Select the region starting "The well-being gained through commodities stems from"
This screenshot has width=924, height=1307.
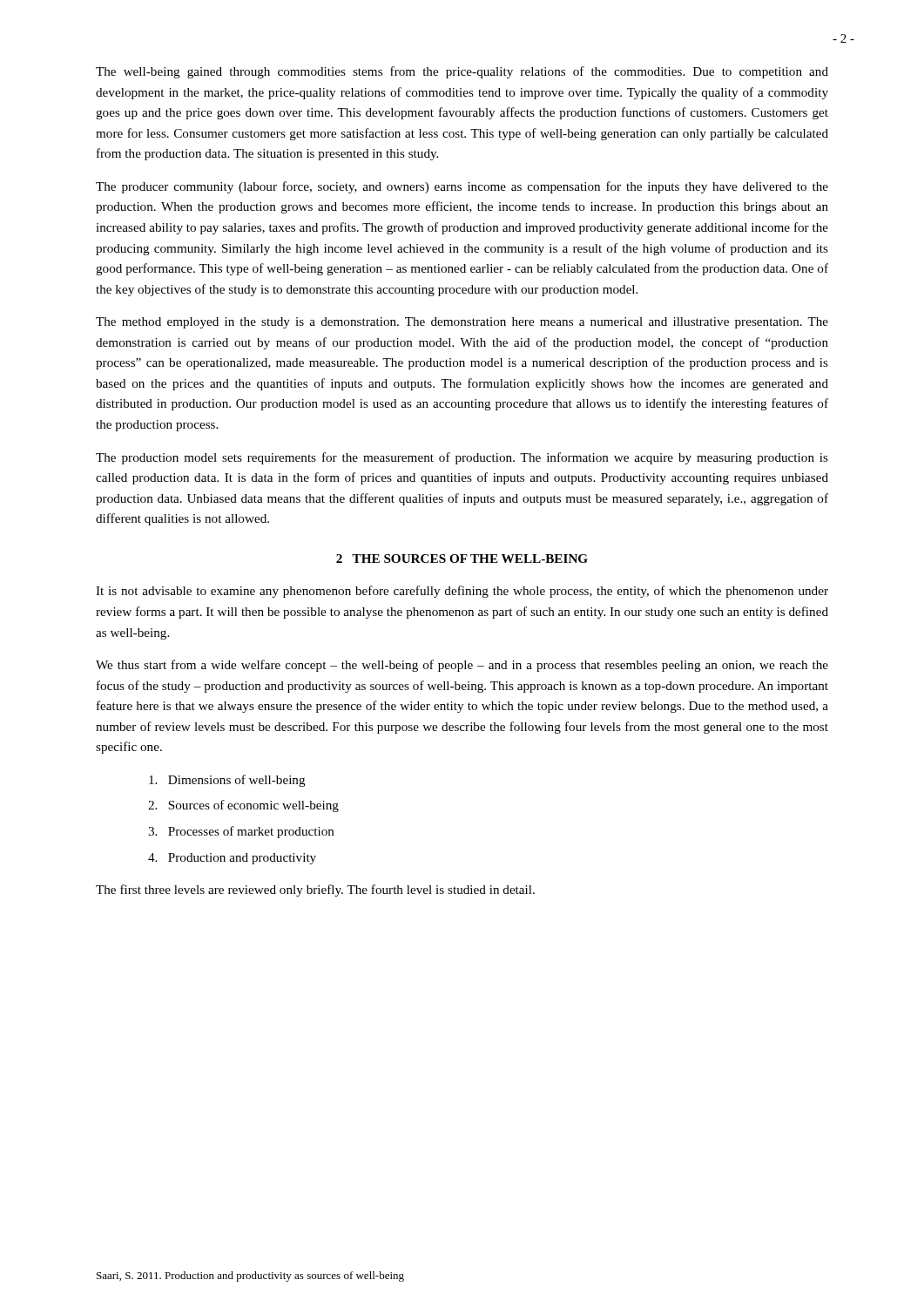(462, 112)
